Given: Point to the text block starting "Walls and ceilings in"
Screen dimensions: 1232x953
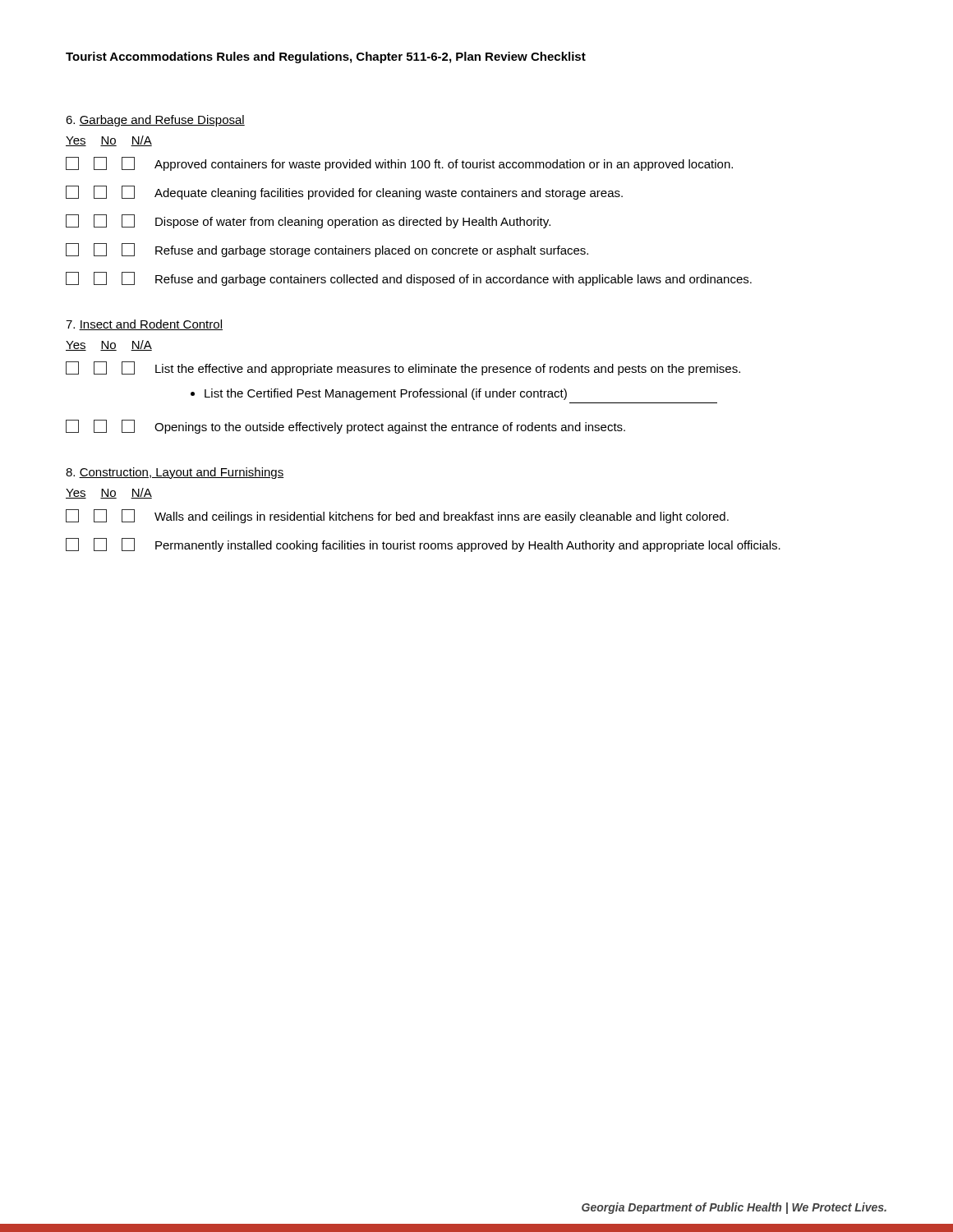Looking at the screenshot, I should [476, 516].
